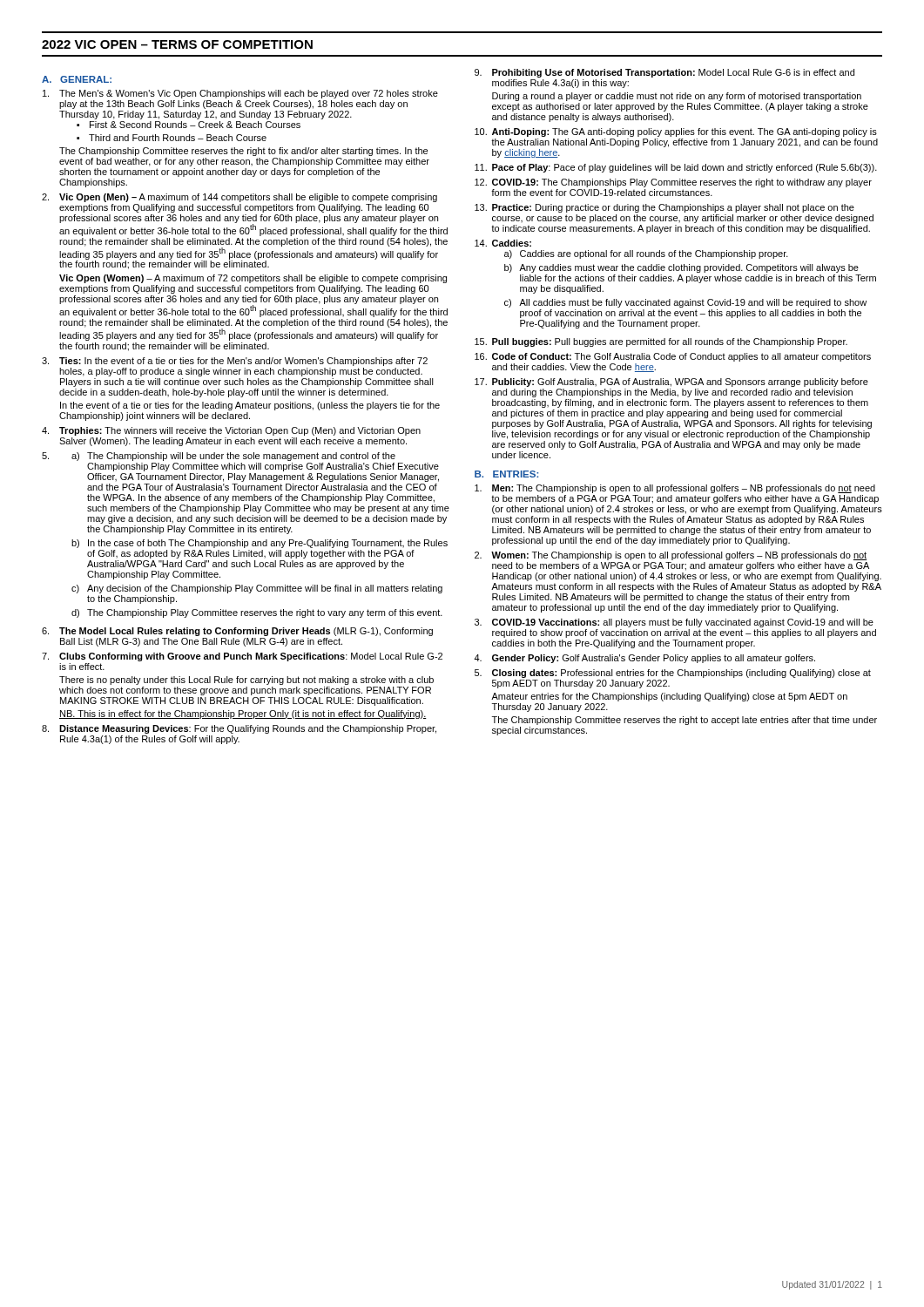This screenshot has height=1307, width=924.
Task: Find the passage starting "17. Publicity: Golf Australia,"
Action: coord(678,418)
